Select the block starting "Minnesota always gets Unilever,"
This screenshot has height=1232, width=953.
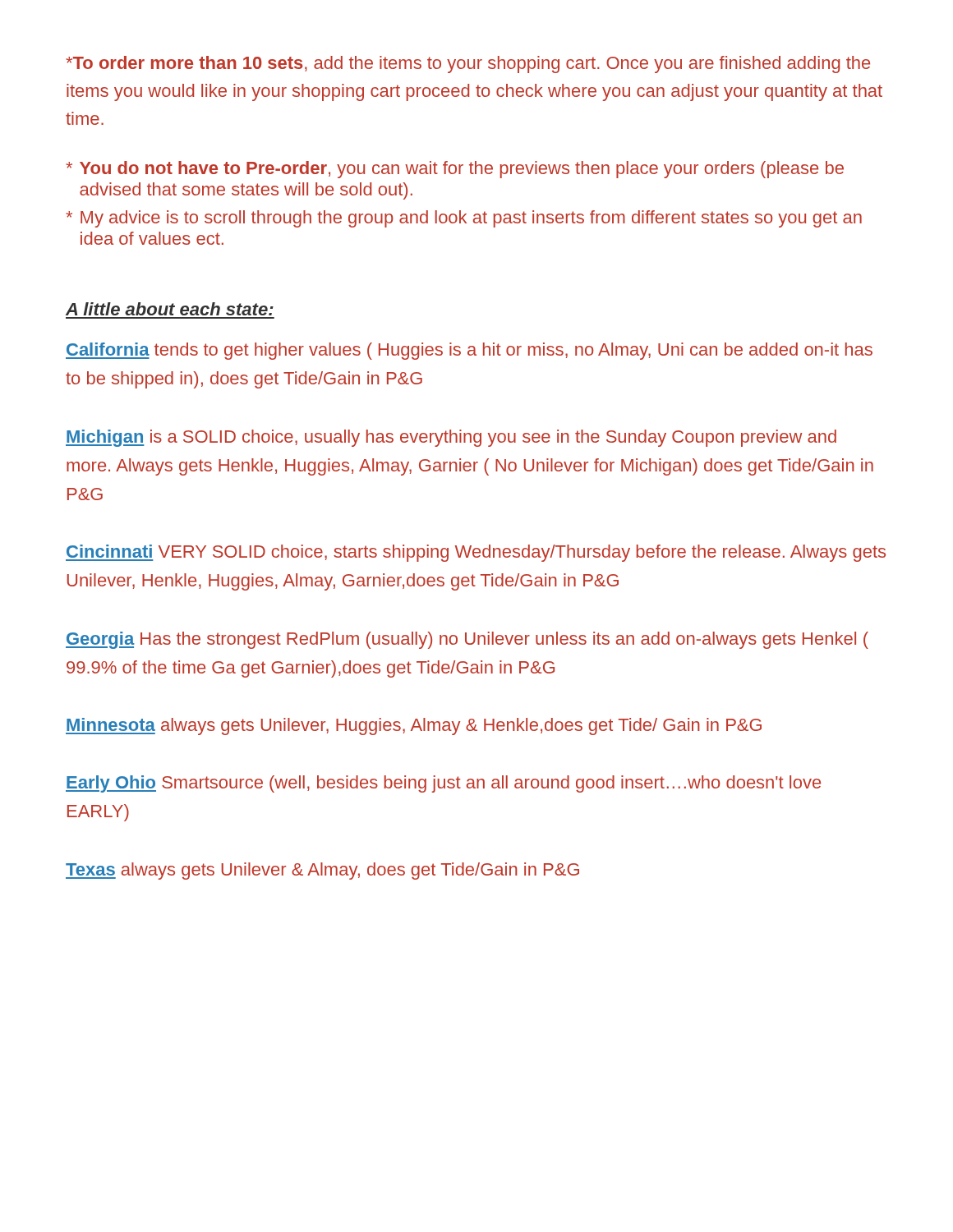point(414,725)
